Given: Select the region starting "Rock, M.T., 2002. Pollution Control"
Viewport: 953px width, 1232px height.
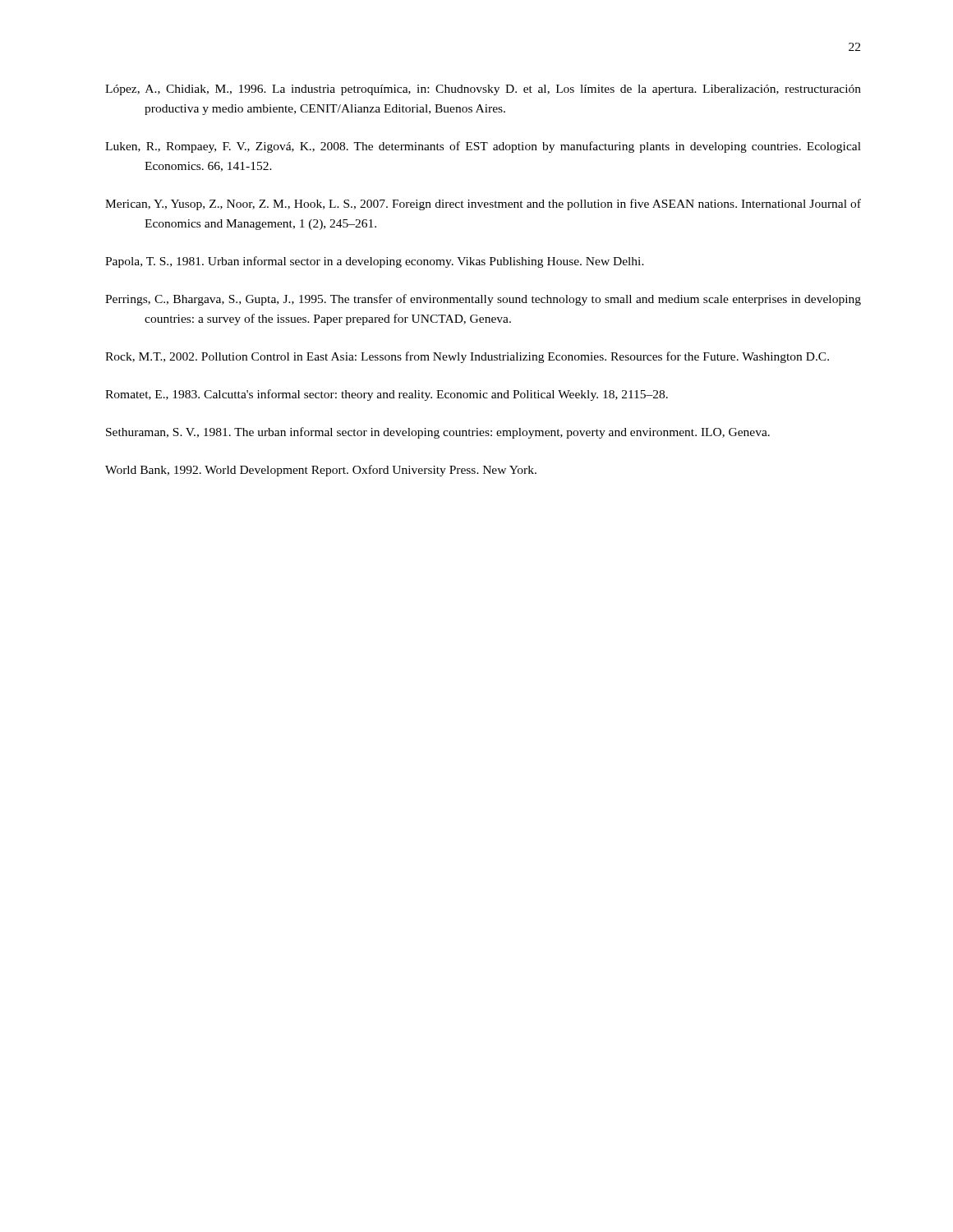Looking at the screenshot, I should tap(467, 356).
